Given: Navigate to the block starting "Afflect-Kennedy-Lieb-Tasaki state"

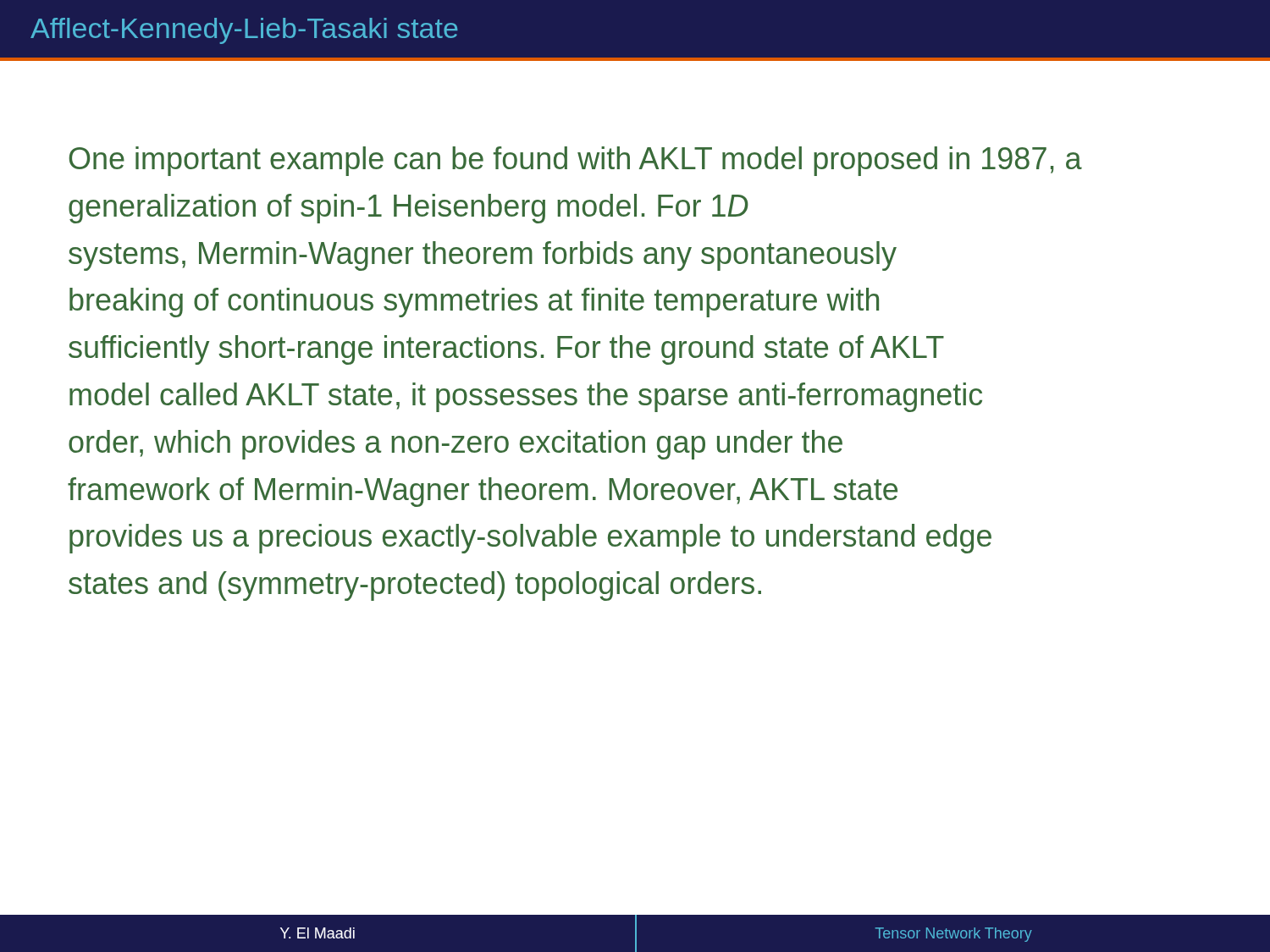Looking at the screenshot, I should tap(244, 31).
